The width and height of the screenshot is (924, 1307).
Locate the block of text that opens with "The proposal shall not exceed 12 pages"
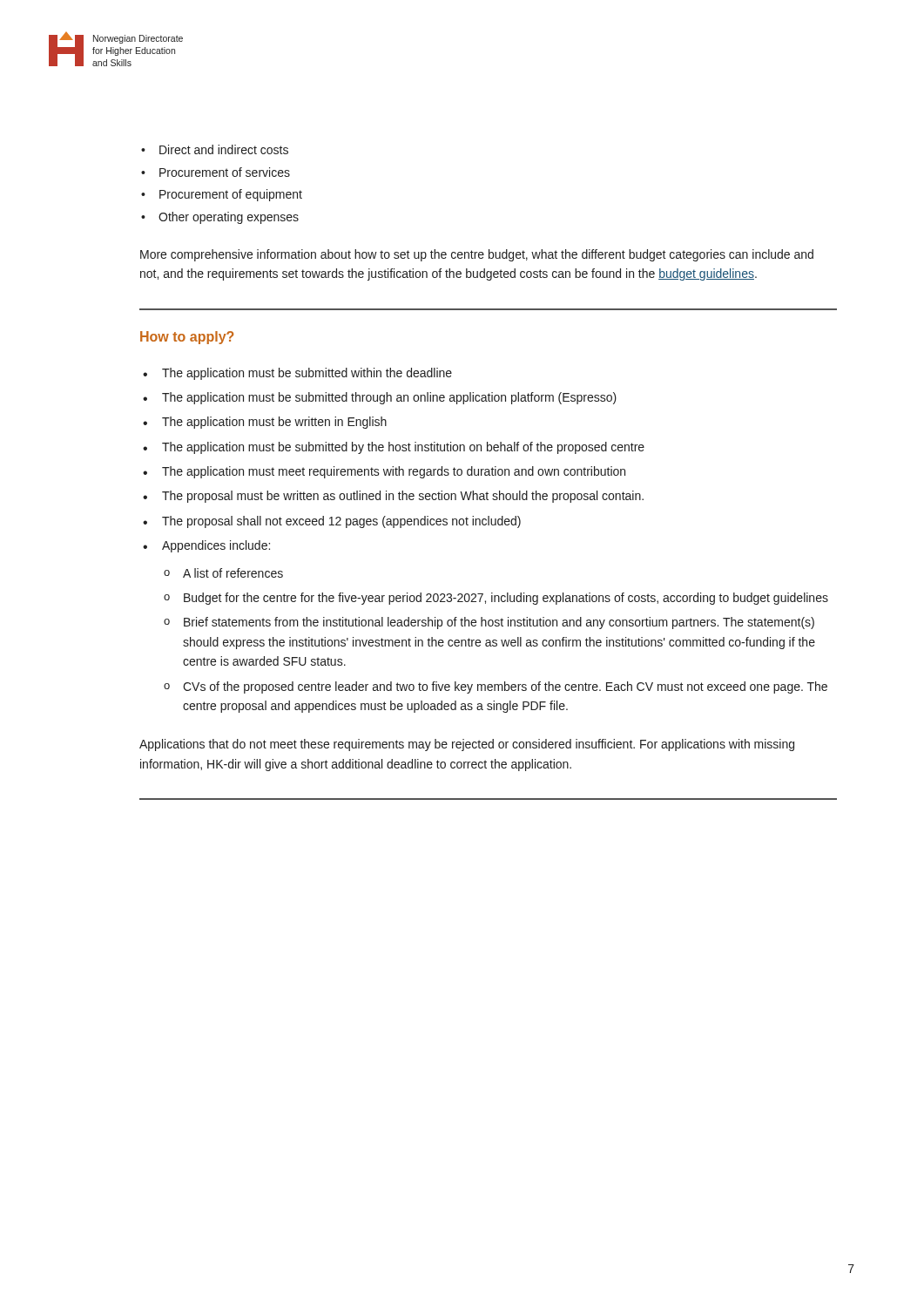[x=342, y=521]
